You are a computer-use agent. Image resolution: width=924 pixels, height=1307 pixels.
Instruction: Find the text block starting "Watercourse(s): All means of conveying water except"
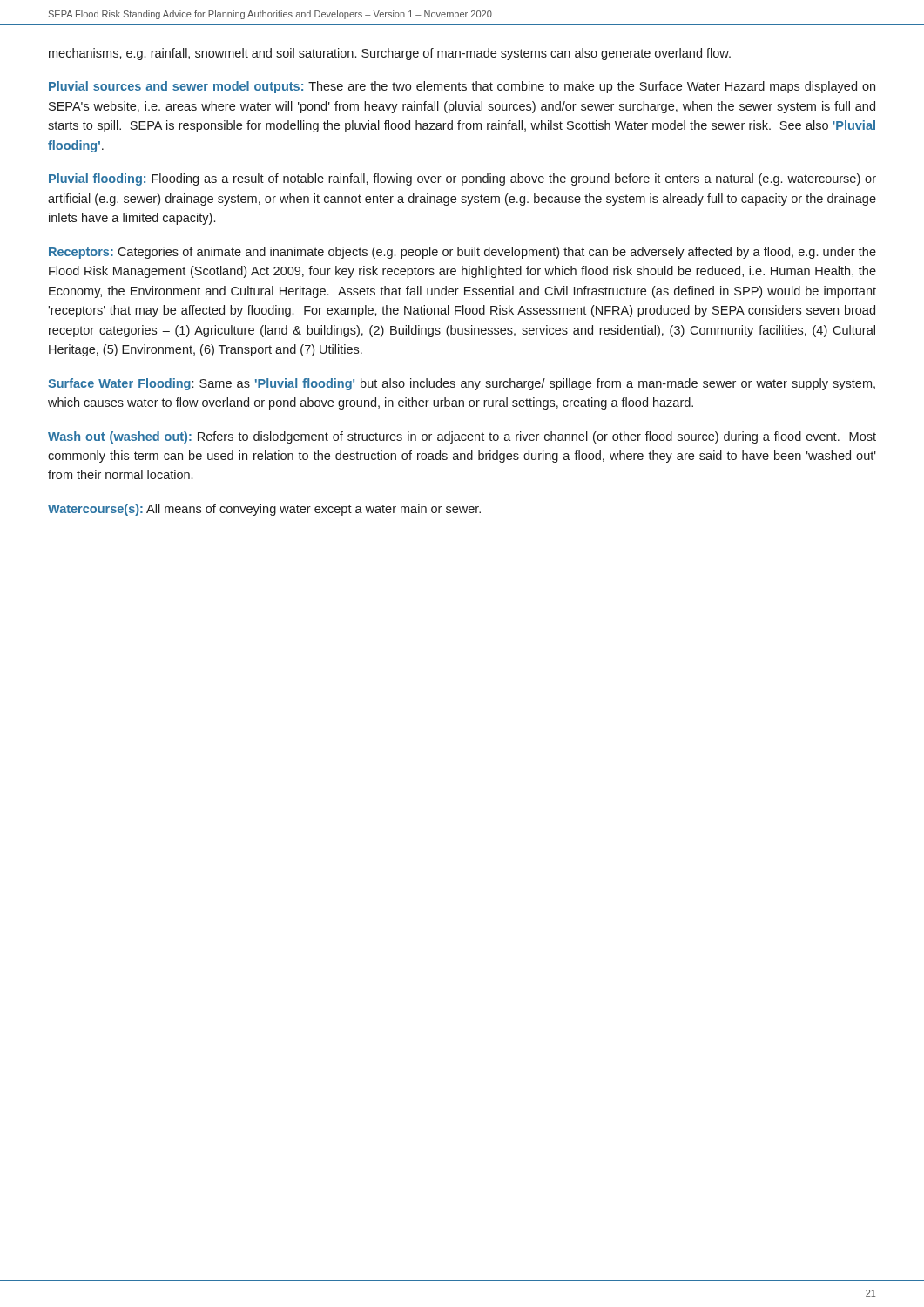265,509
